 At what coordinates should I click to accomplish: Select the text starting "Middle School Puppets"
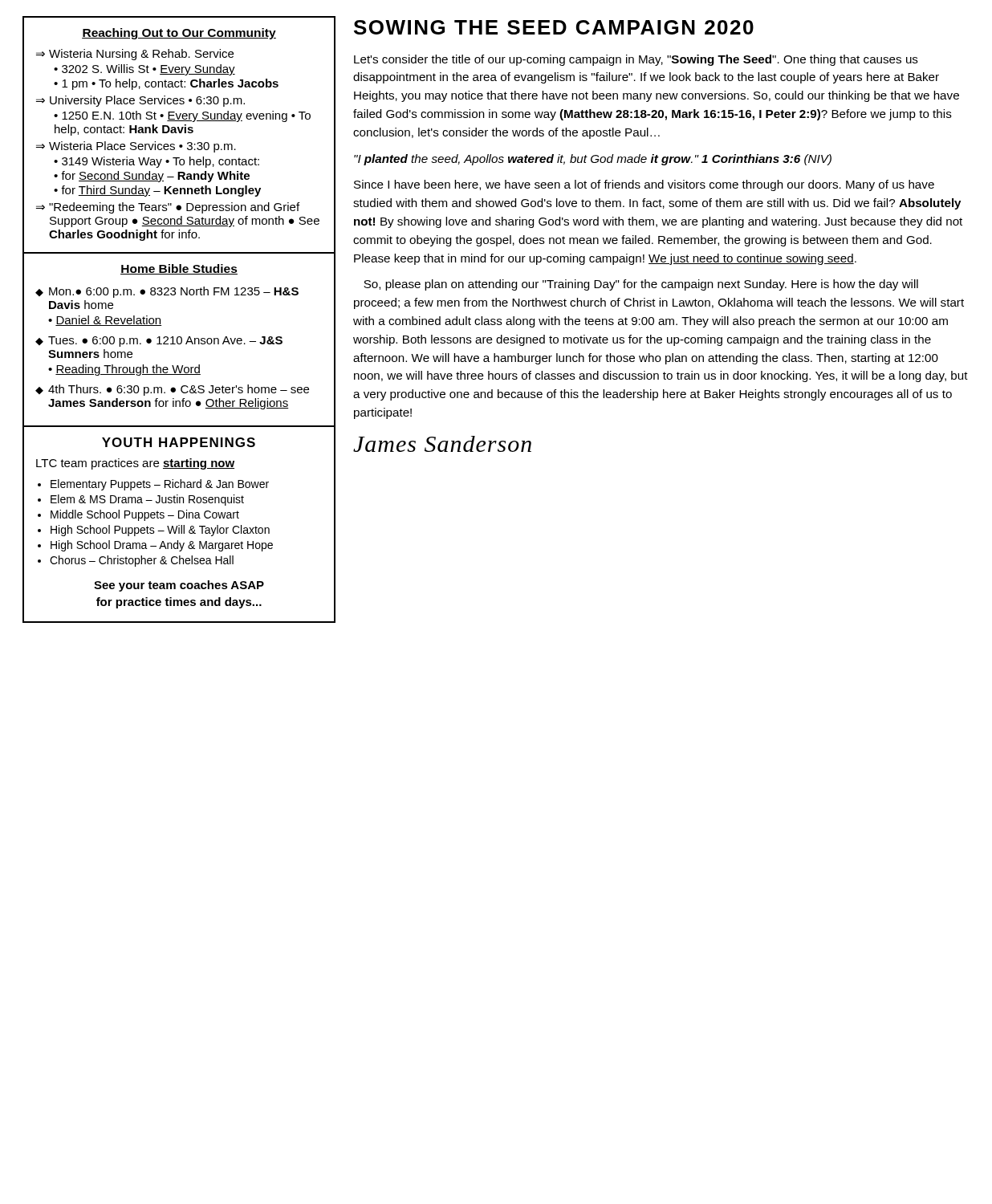(x=144, y=515)
